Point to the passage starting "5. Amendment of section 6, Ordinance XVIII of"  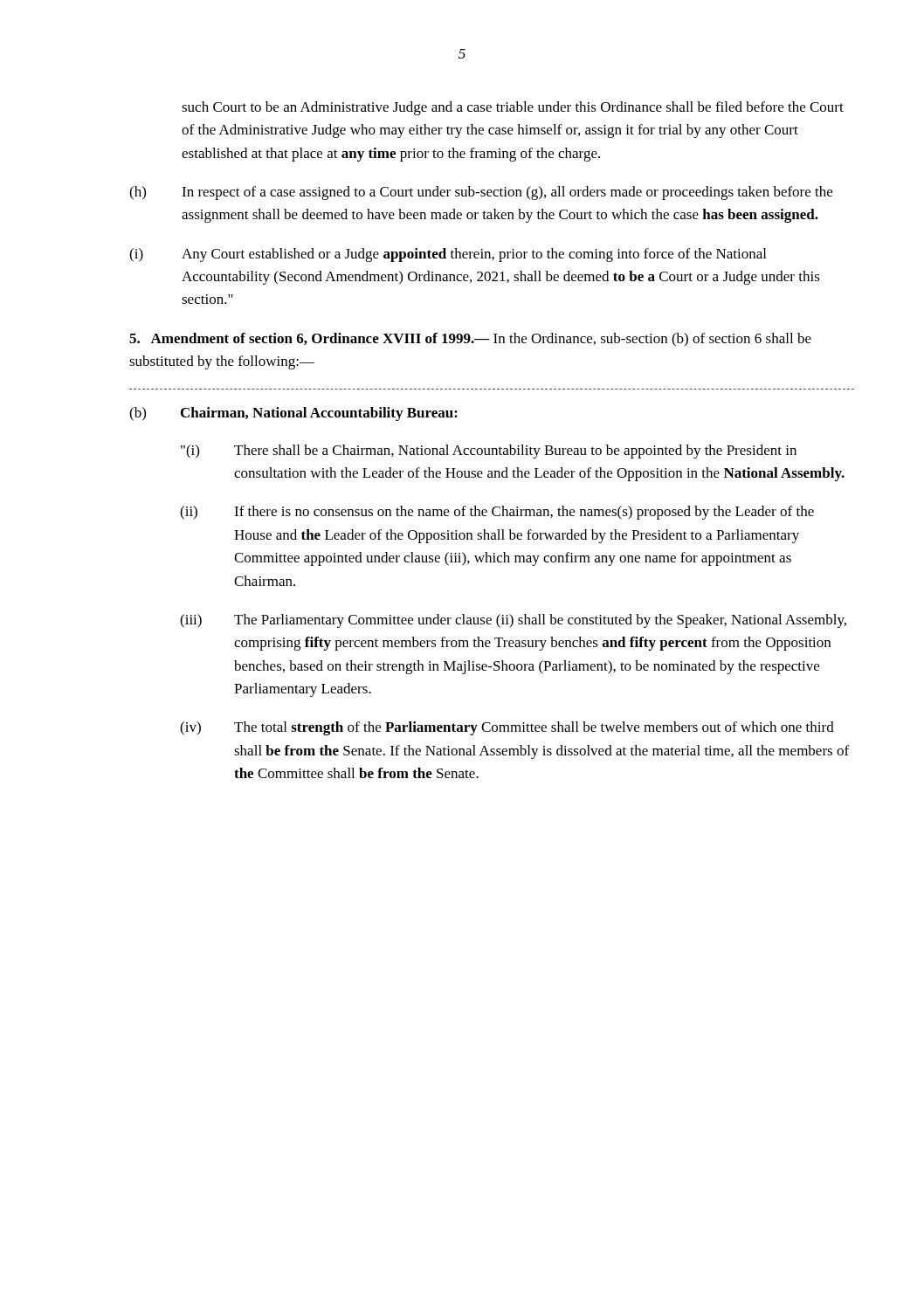[470, 350]
